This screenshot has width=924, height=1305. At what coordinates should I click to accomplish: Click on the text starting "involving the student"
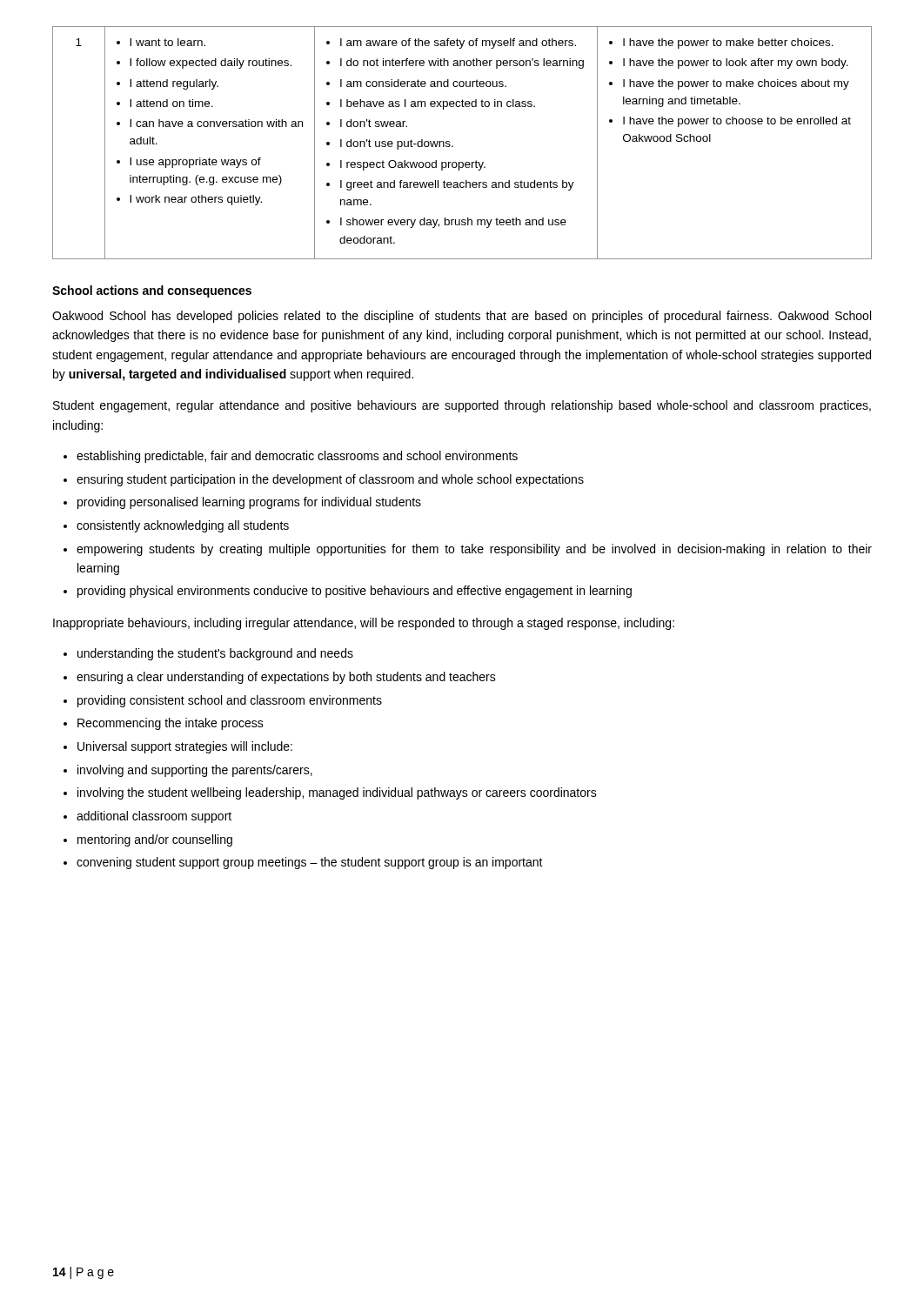click(337, 793)
